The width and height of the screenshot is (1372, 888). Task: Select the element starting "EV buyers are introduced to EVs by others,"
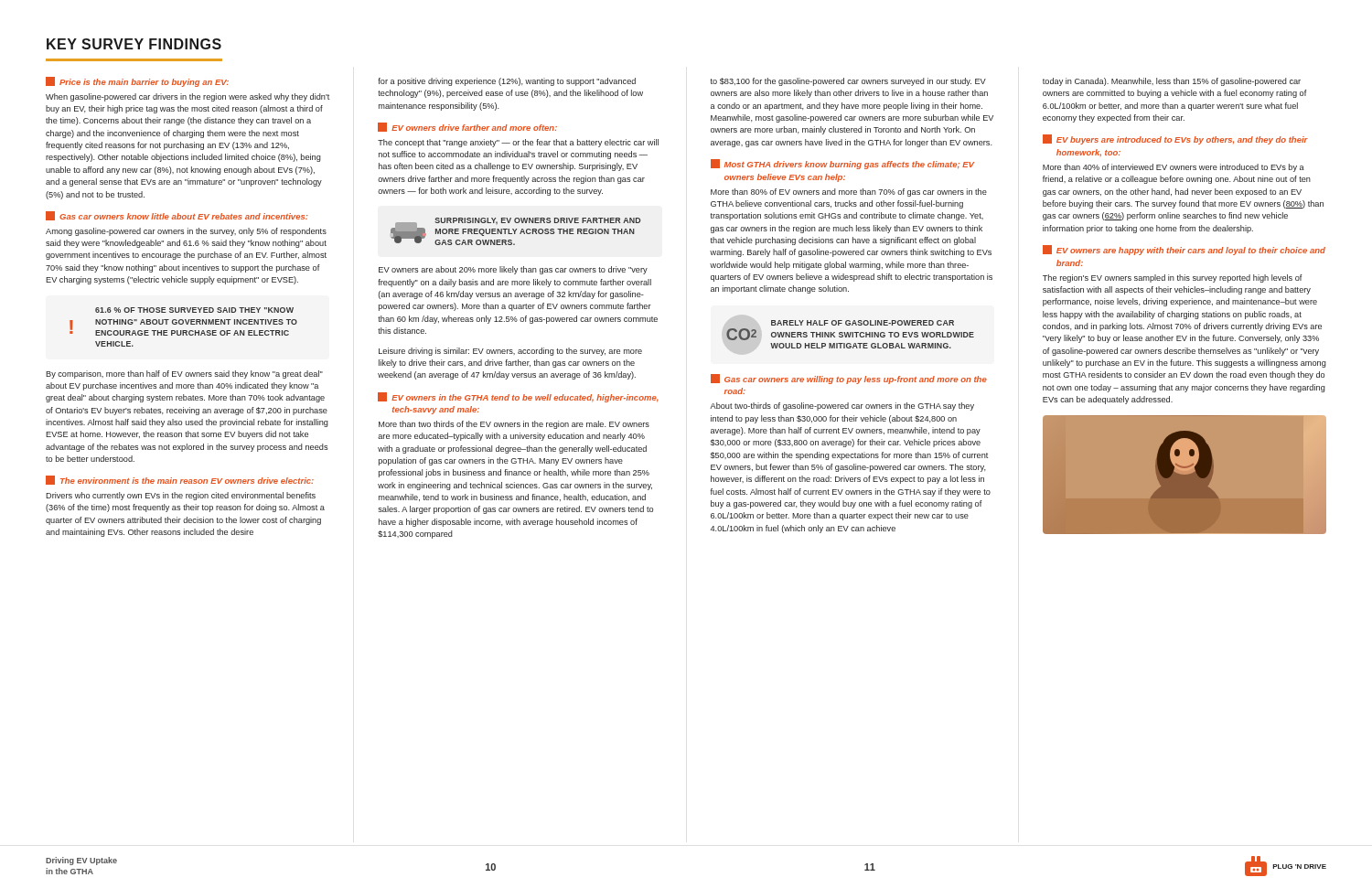[x=1184, y=184]
